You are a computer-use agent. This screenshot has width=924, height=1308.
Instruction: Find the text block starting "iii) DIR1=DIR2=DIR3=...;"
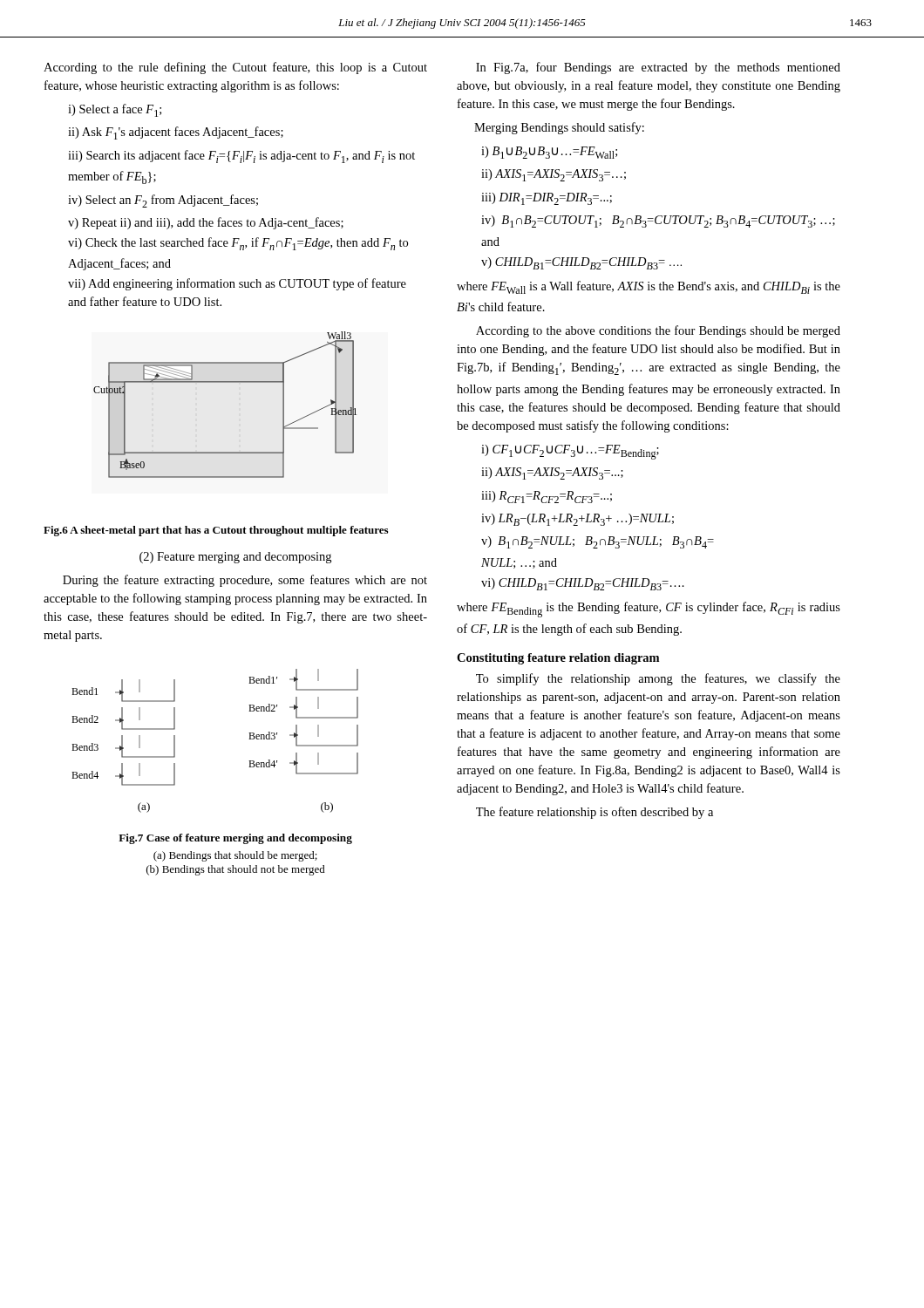point(547,199)
